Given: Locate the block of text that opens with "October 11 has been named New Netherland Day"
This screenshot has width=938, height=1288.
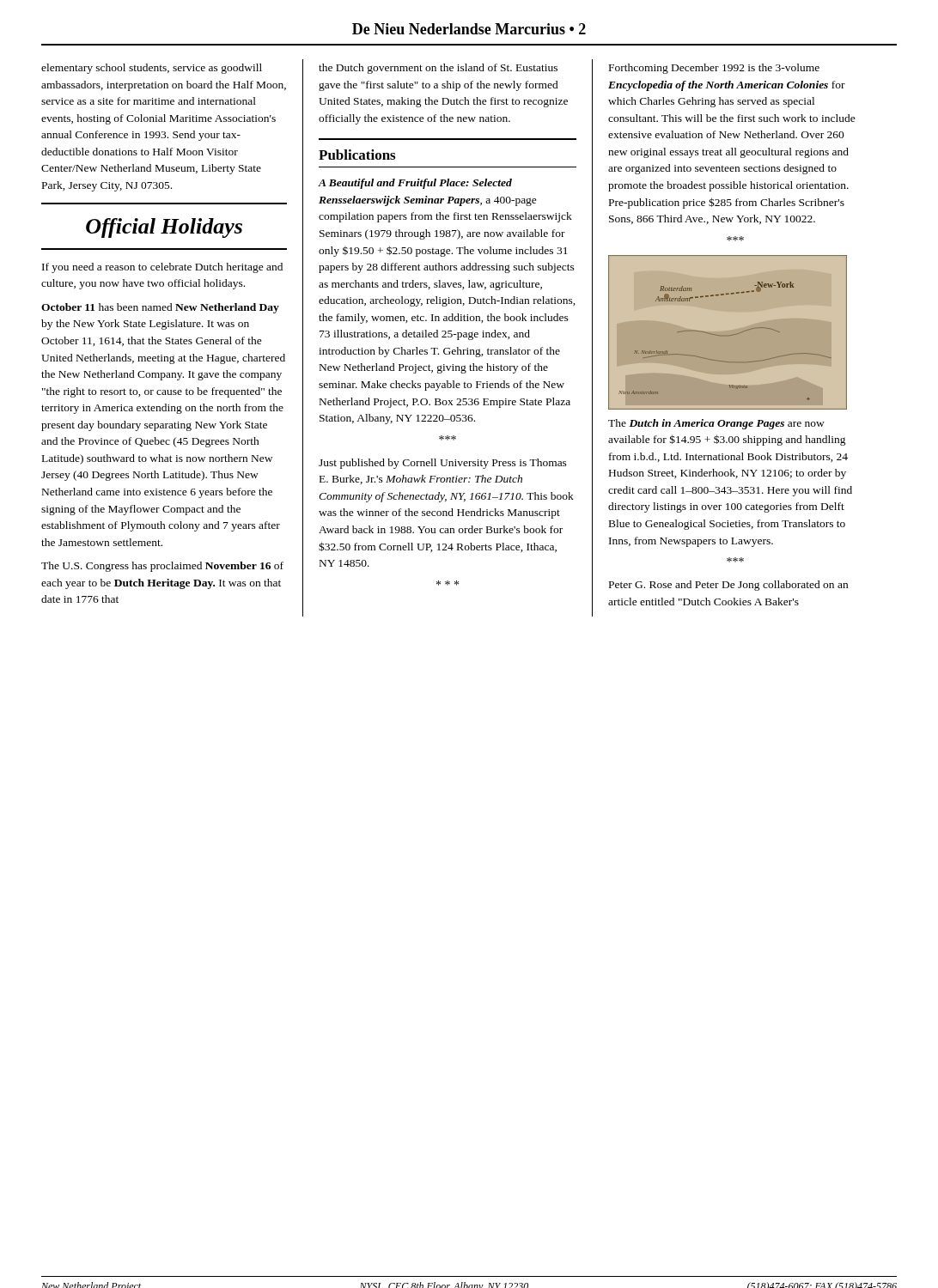Looking at the screenshot, I should (x=163, y=424).
